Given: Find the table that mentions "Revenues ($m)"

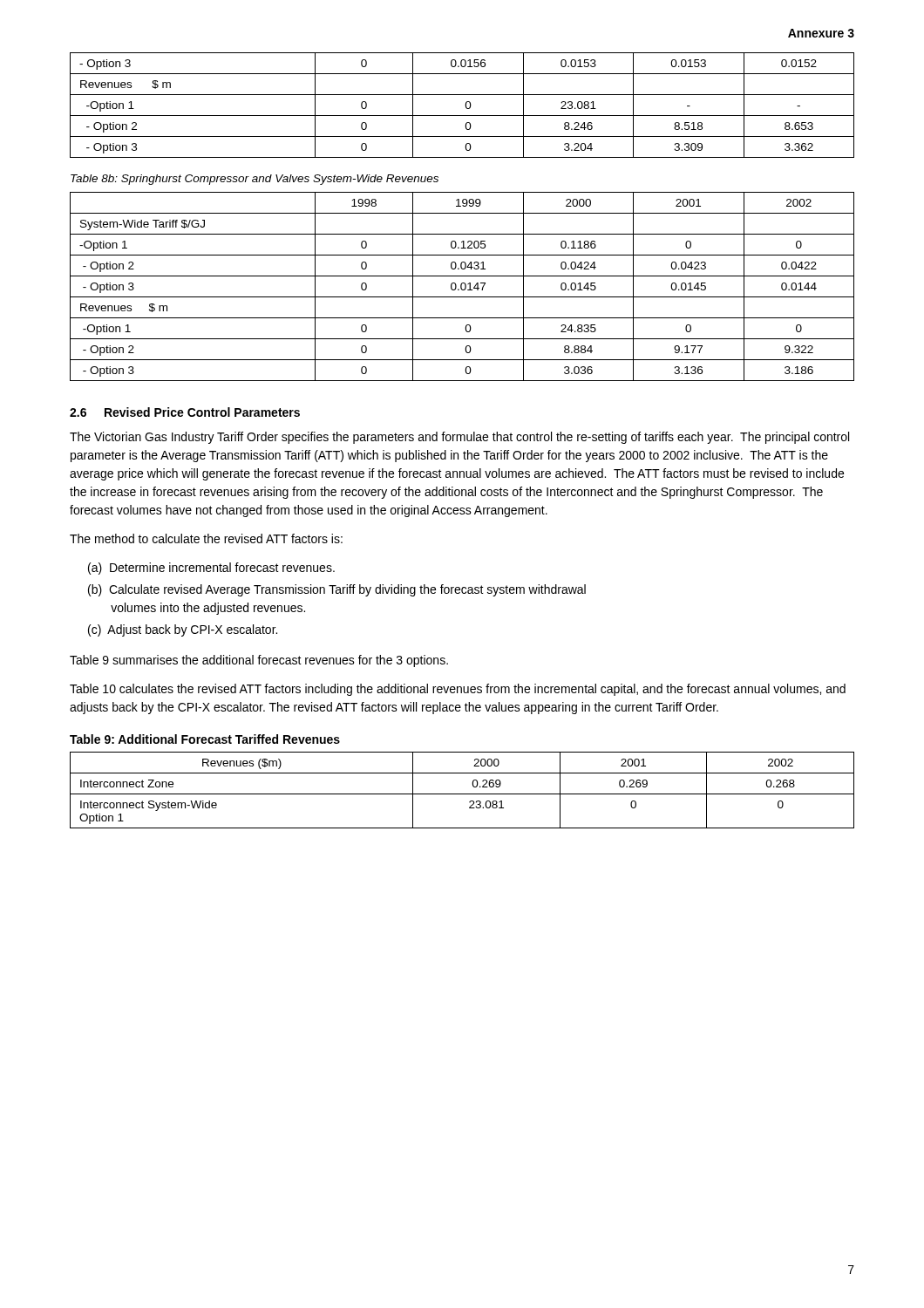Looking at the screenshot, I should click(462, 790).
